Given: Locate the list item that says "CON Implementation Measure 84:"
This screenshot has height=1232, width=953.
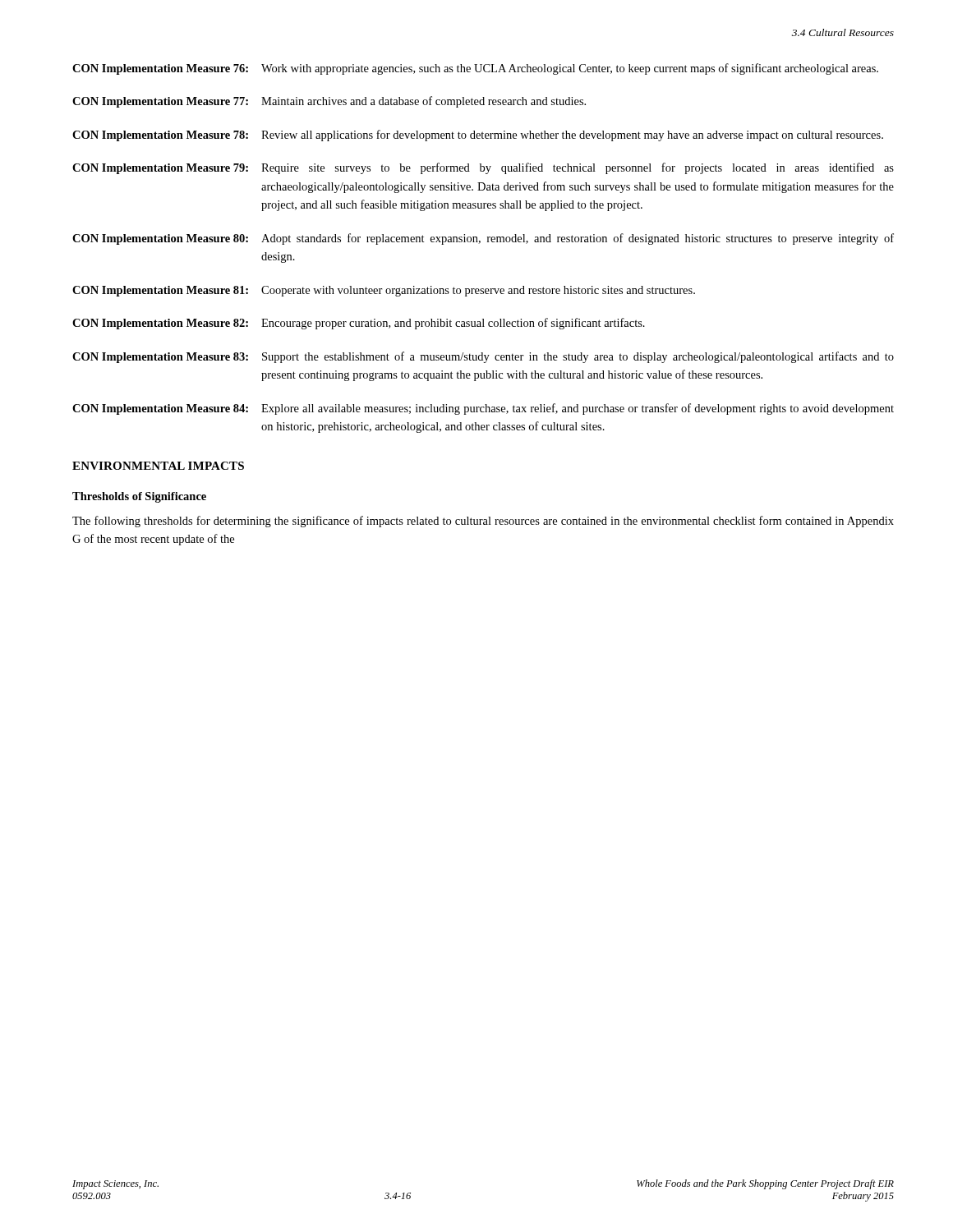Looking at the screenshot, I should point(483,417).
